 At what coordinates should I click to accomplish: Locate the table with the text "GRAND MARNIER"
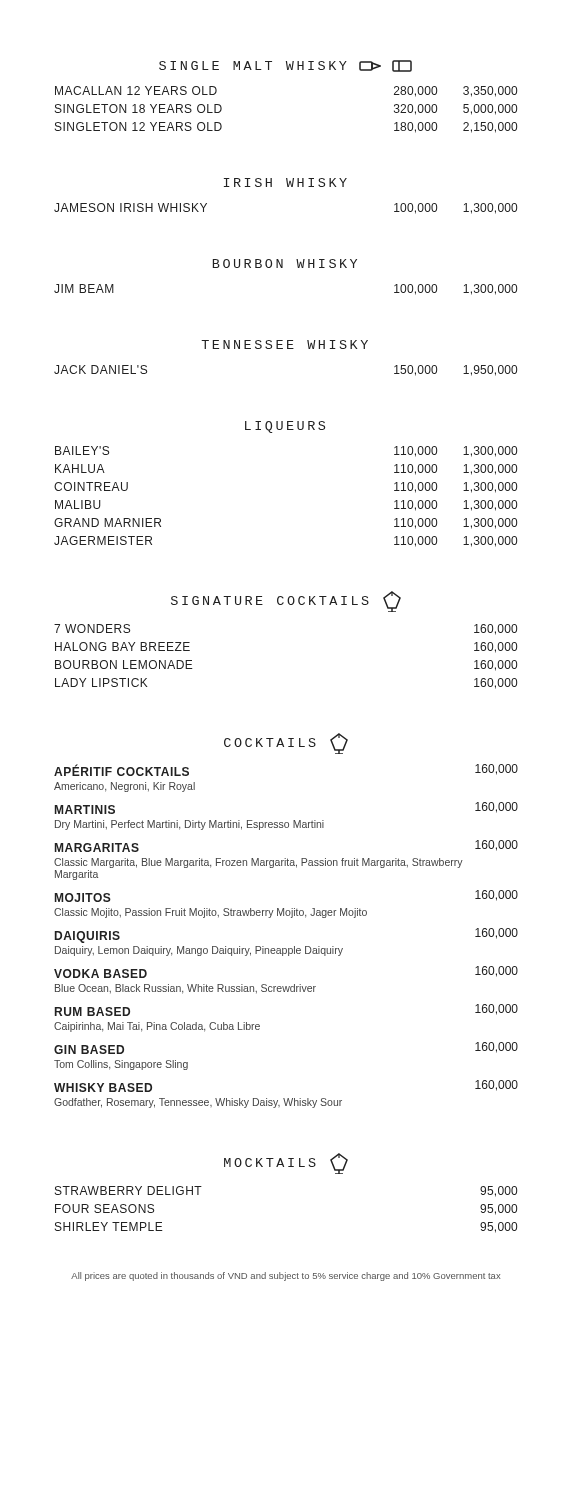[286, 496]
